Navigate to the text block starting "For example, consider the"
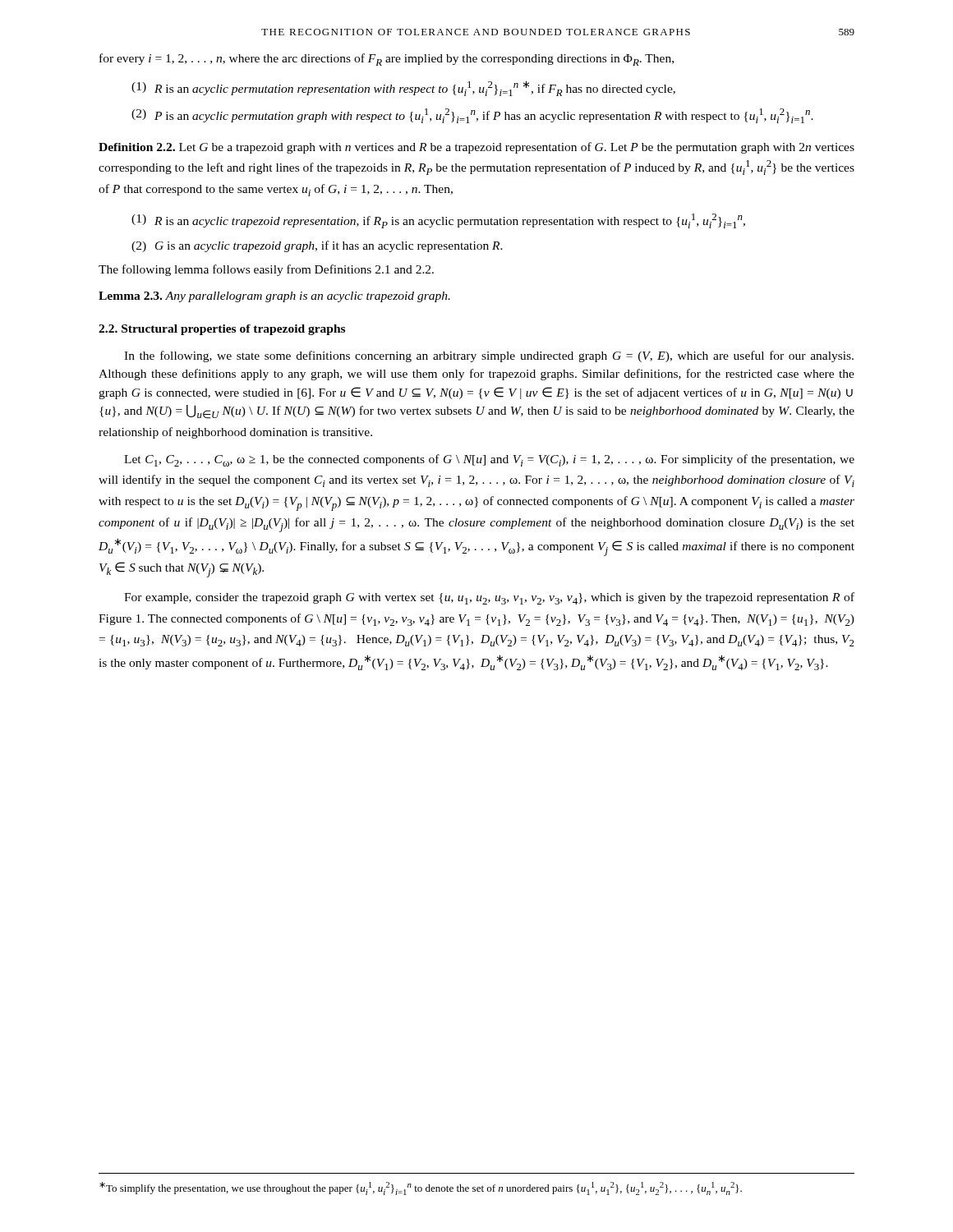 coord(476,631)
